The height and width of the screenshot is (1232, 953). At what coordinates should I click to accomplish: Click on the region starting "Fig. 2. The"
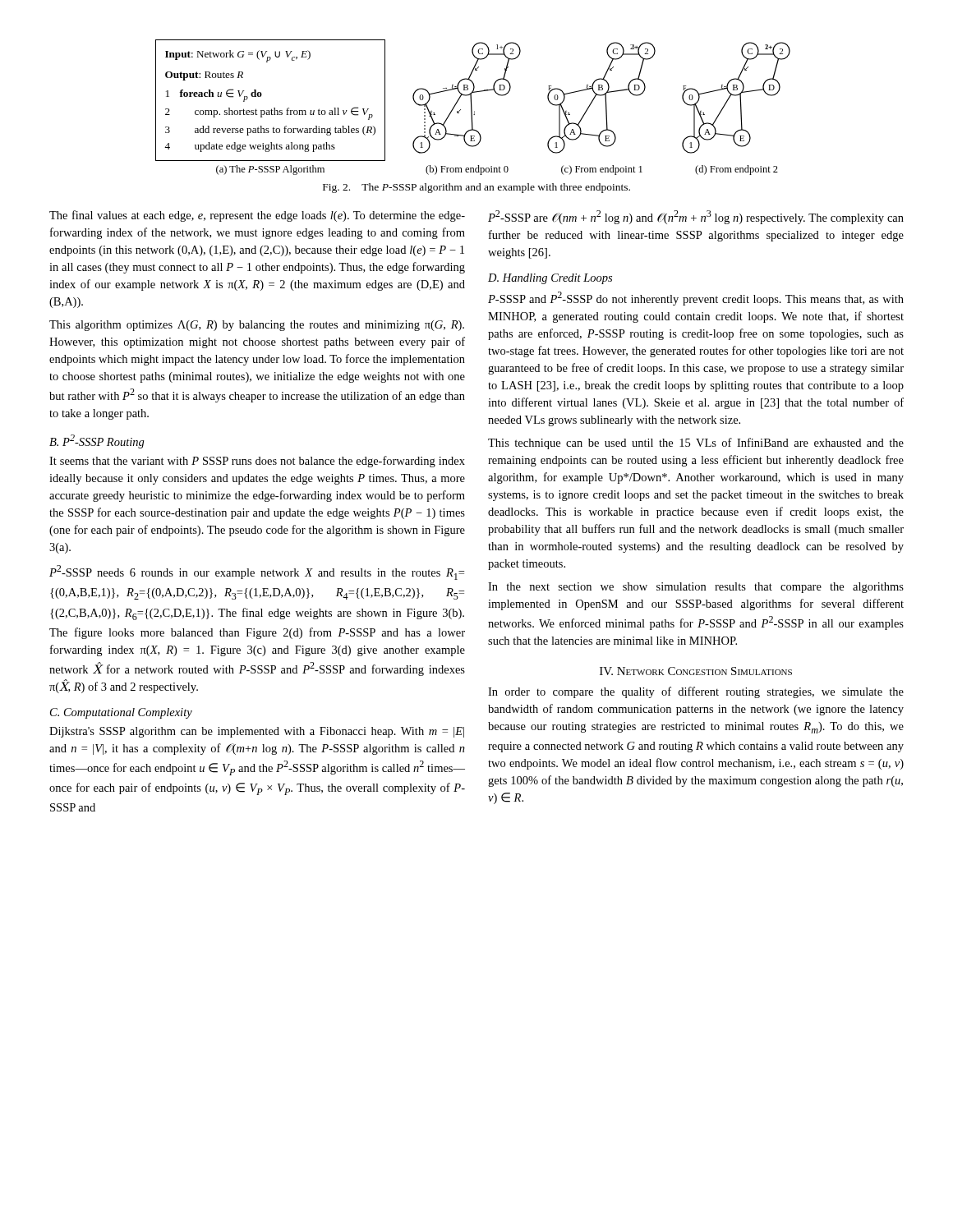pos(476,187)
